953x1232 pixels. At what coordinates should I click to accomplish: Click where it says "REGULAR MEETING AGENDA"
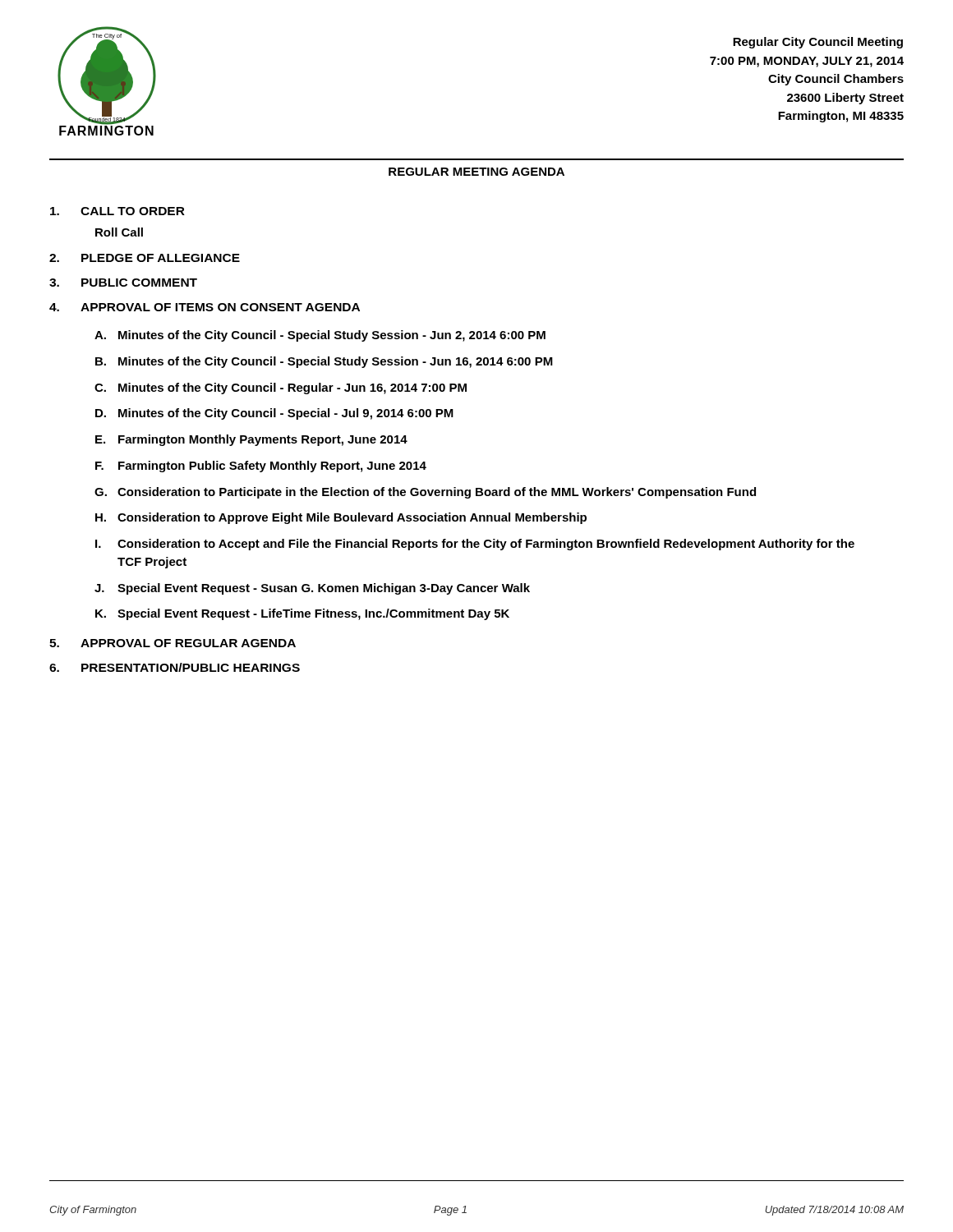click(476, 171)
